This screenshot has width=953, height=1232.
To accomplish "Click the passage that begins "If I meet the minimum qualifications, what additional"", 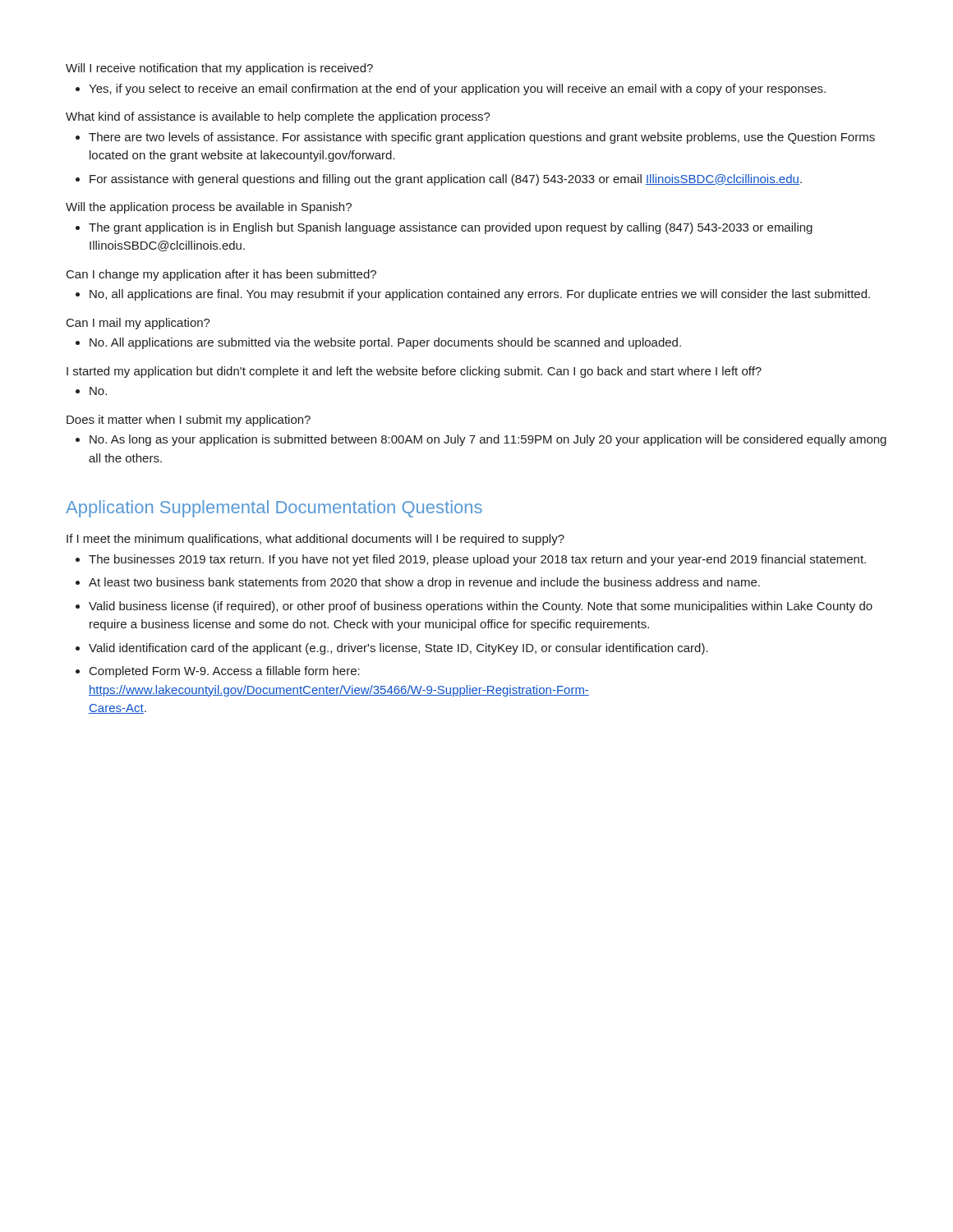I will click(x=315, y=538).
